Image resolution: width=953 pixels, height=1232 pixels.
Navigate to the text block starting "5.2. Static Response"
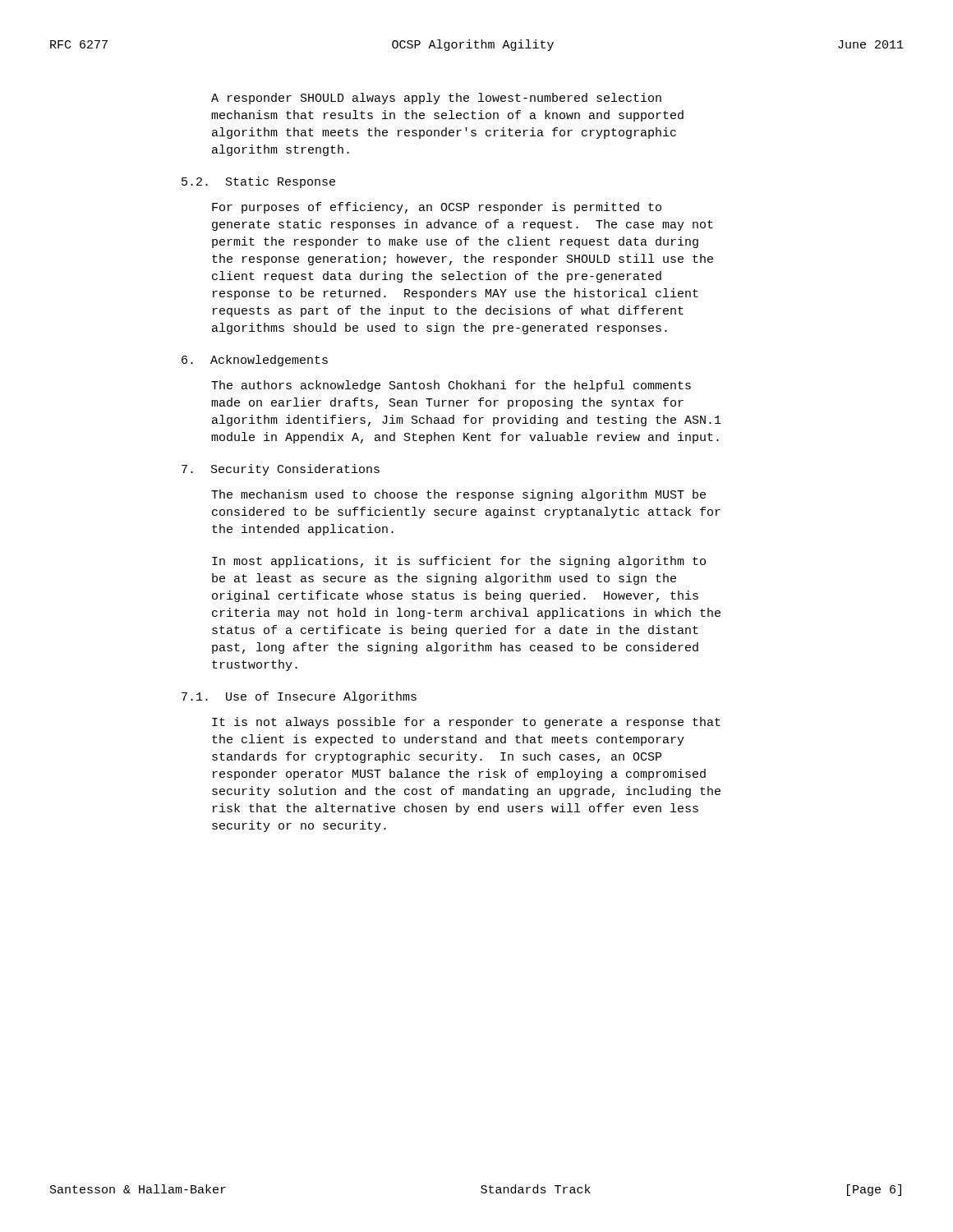click(258, 183)
